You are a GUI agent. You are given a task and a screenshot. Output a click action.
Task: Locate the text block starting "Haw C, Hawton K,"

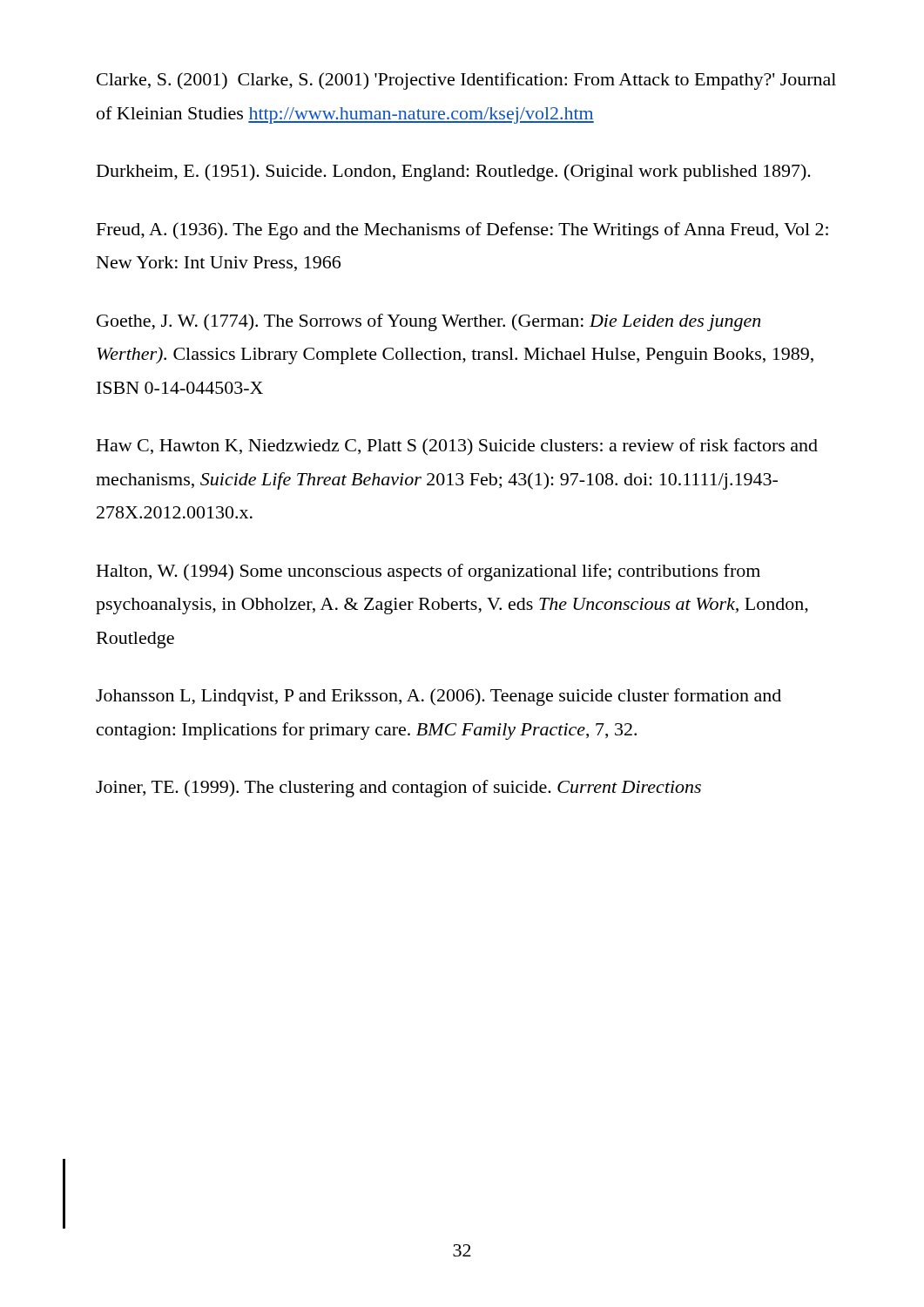[457, 478]
